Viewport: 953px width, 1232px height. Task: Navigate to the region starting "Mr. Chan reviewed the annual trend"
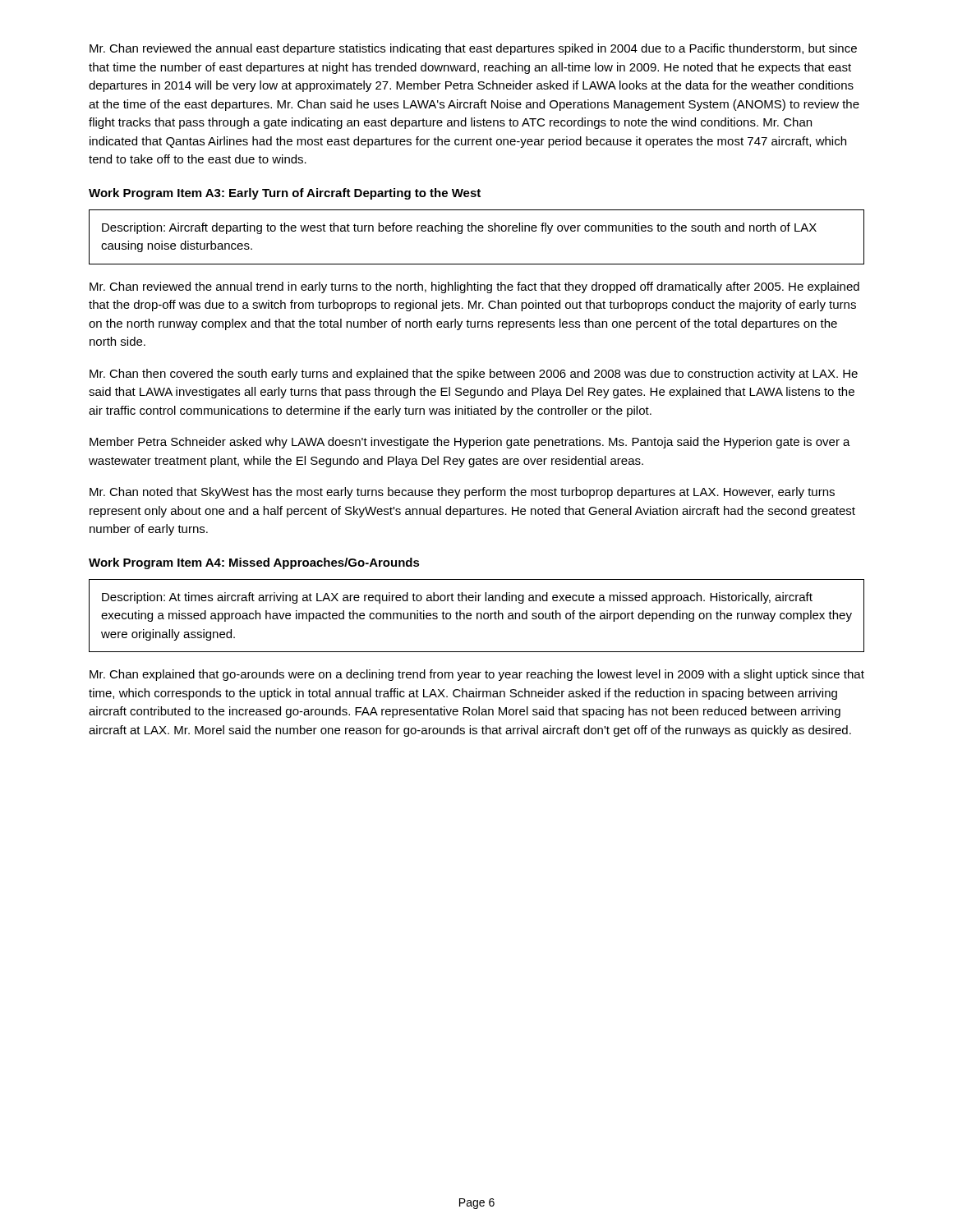[x=474, y=314]
